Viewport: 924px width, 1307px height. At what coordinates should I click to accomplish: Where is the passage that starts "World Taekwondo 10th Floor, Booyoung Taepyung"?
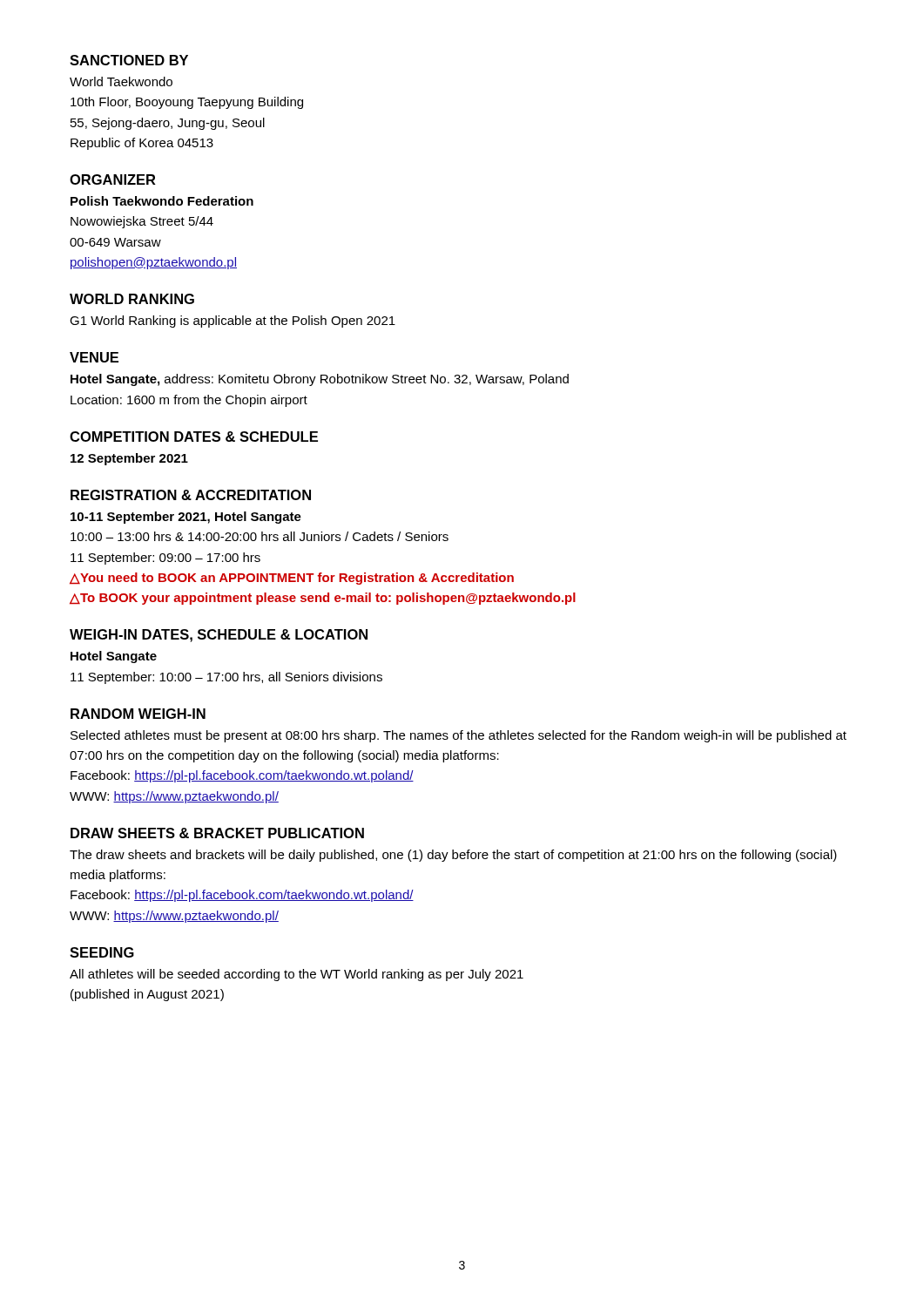click(187, 112)
